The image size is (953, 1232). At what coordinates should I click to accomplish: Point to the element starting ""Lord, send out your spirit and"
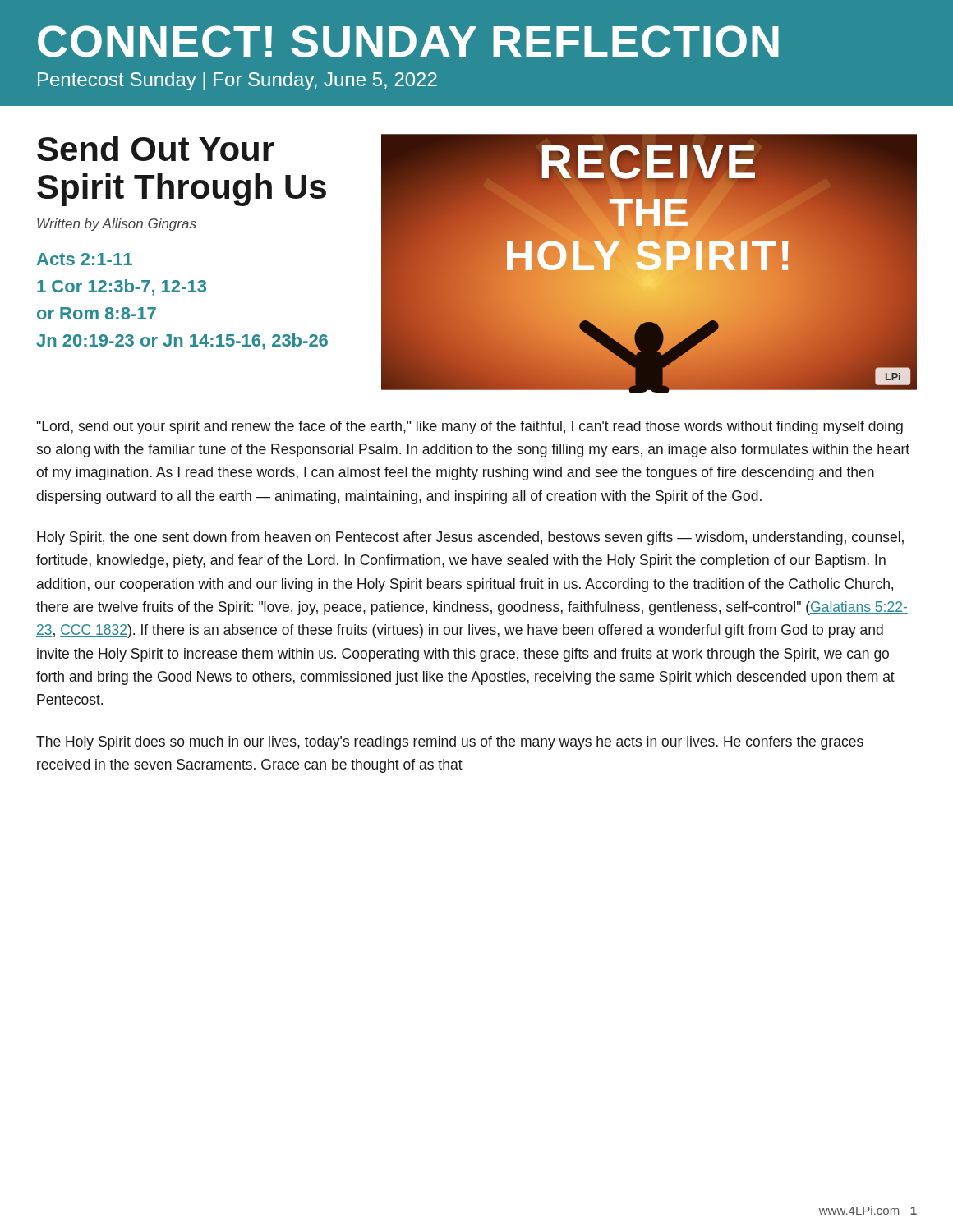[473, 461]
